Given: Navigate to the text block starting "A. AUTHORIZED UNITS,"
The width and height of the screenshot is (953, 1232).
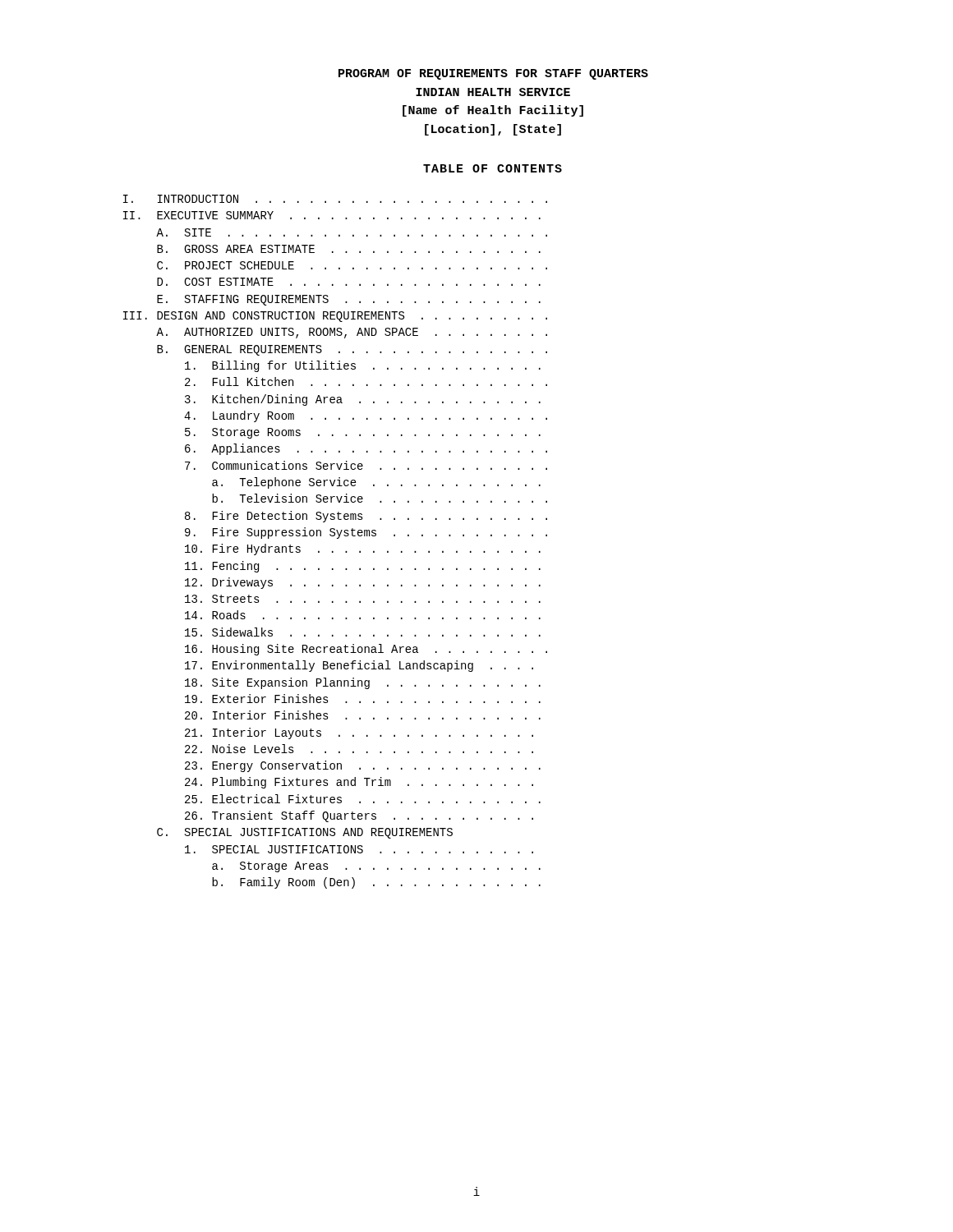Looking at the screenshot, I should pyautogui.click(x=332, y=333).
